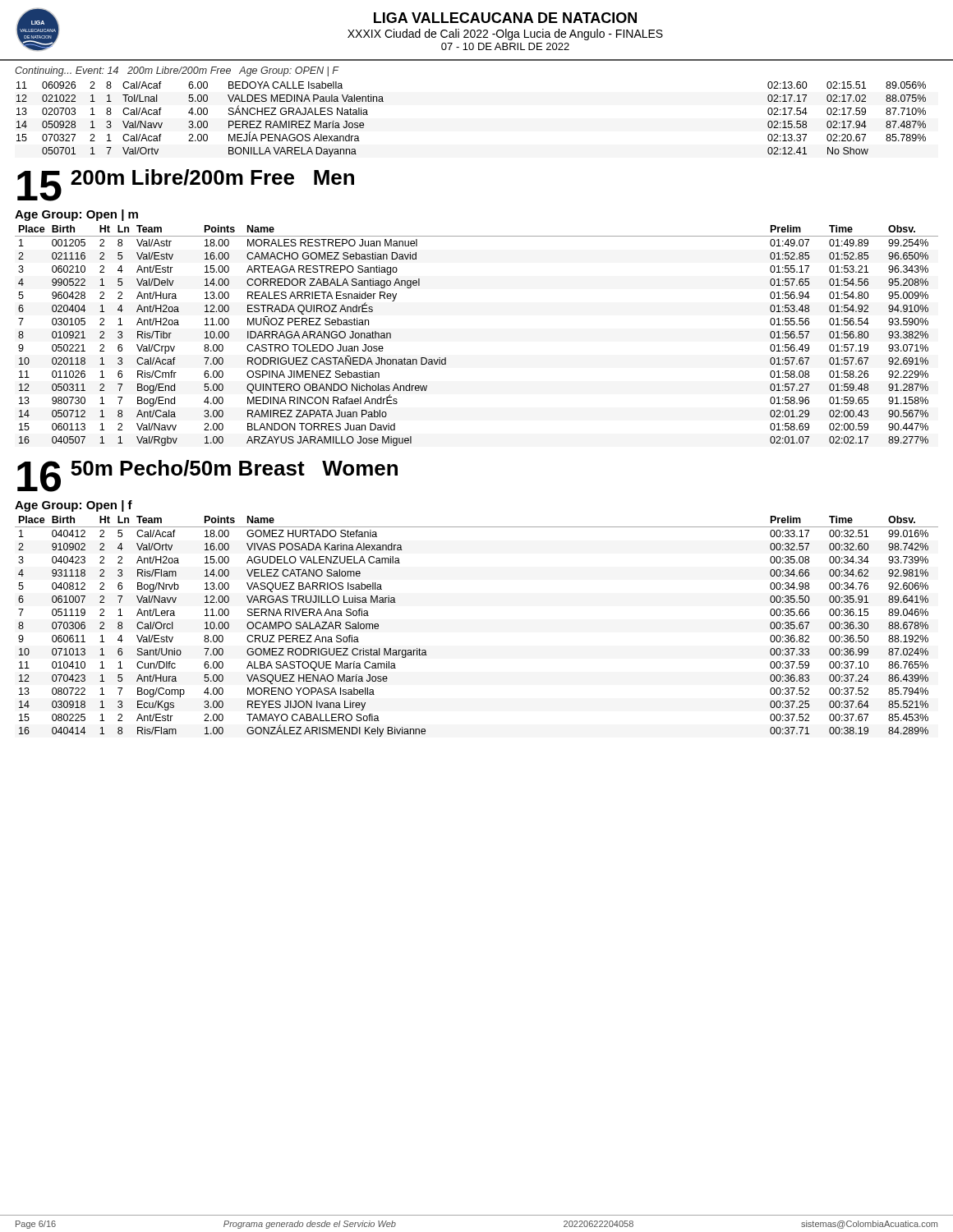Locate the table with the text "MORALES RESTREPO Juan Manuel"

click(x=476, y=335)
